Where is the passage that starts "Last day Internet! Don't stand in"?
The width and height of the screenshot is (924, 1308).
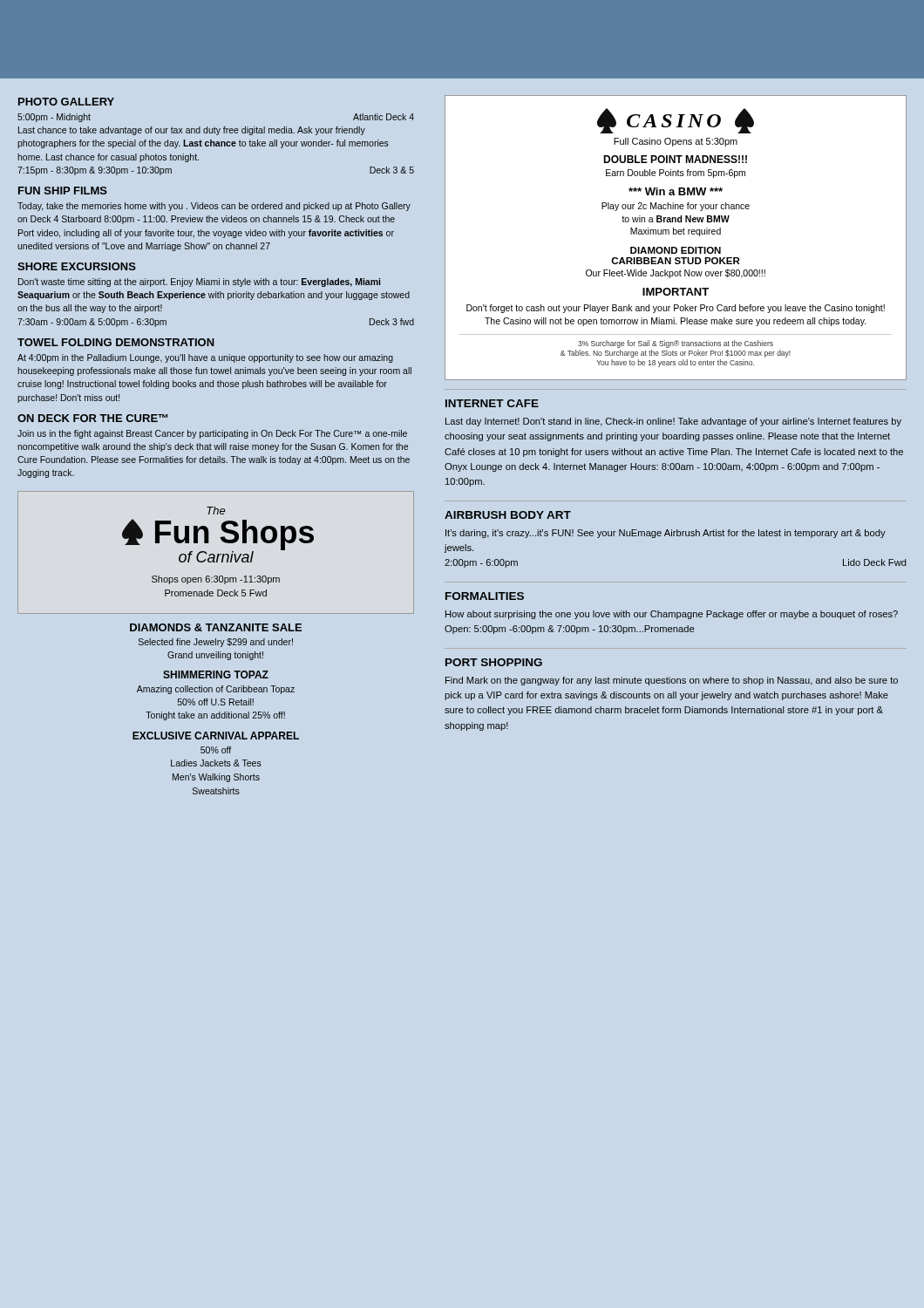pos(674,451)
